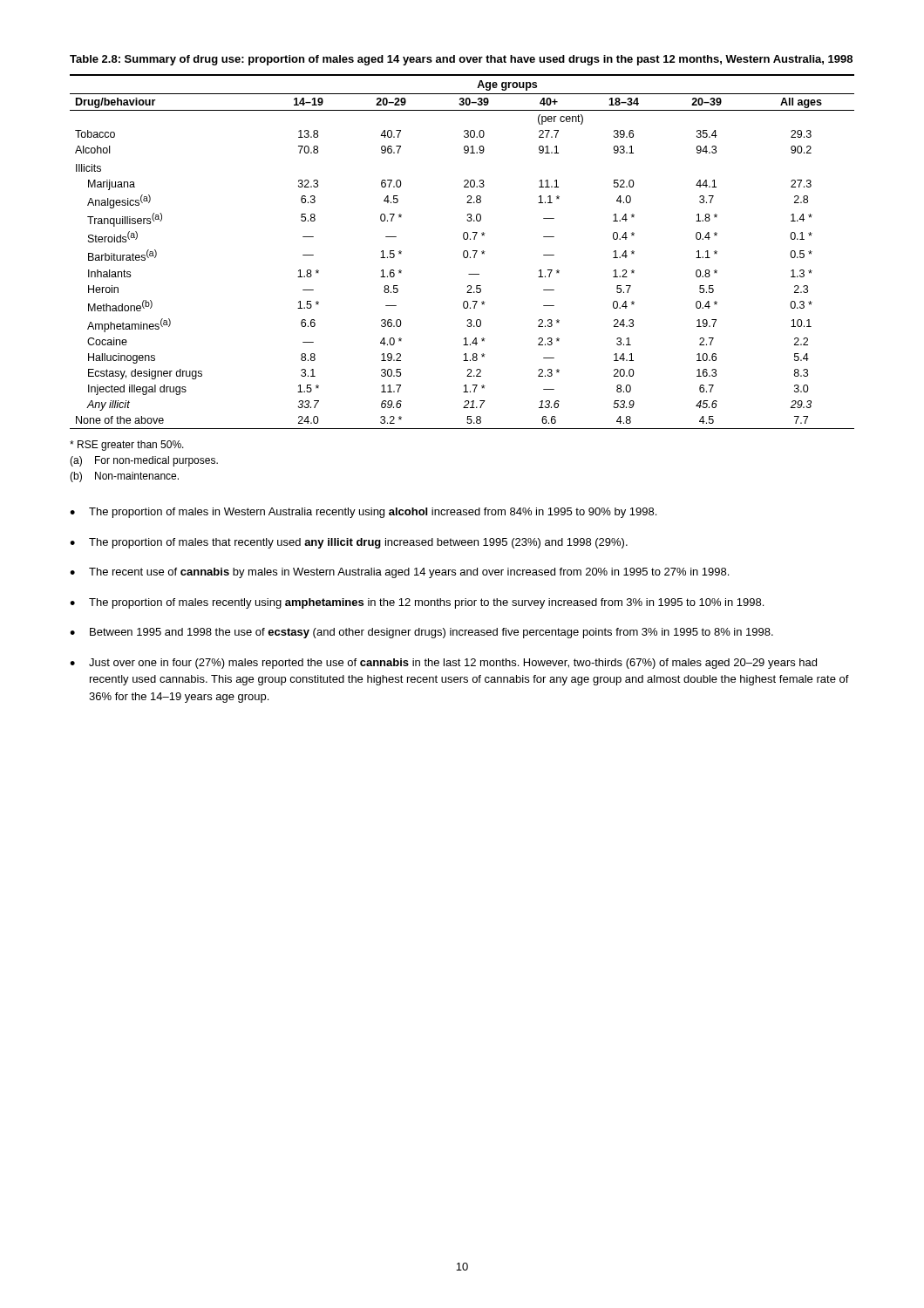Screen dimensions: 1308x924
Task: Click on the list item with the text "• The recent use"
Action: (462, 573)
